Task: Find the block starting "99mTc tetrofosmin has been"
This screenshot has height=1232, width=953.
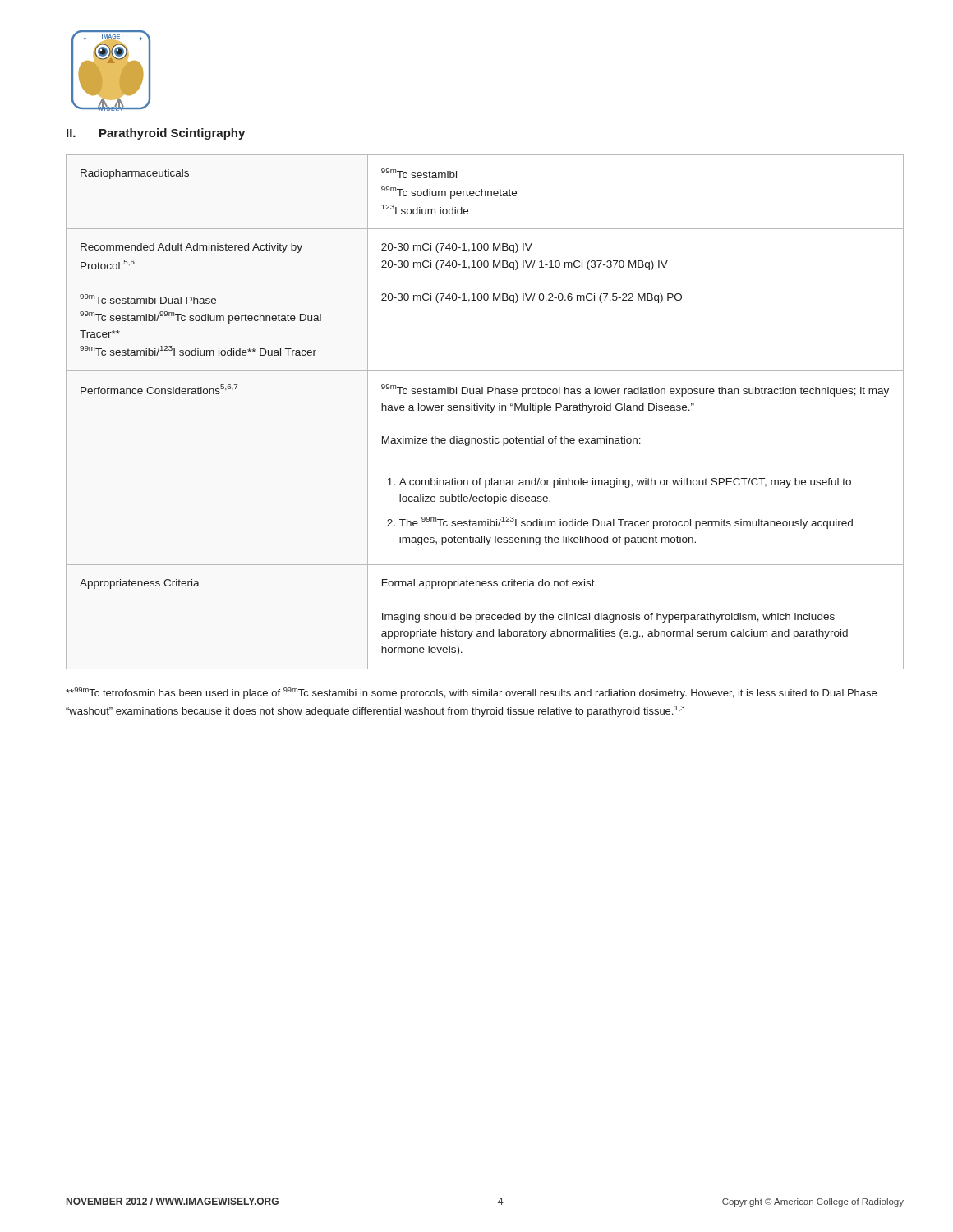Action: (x=471, y=701)
